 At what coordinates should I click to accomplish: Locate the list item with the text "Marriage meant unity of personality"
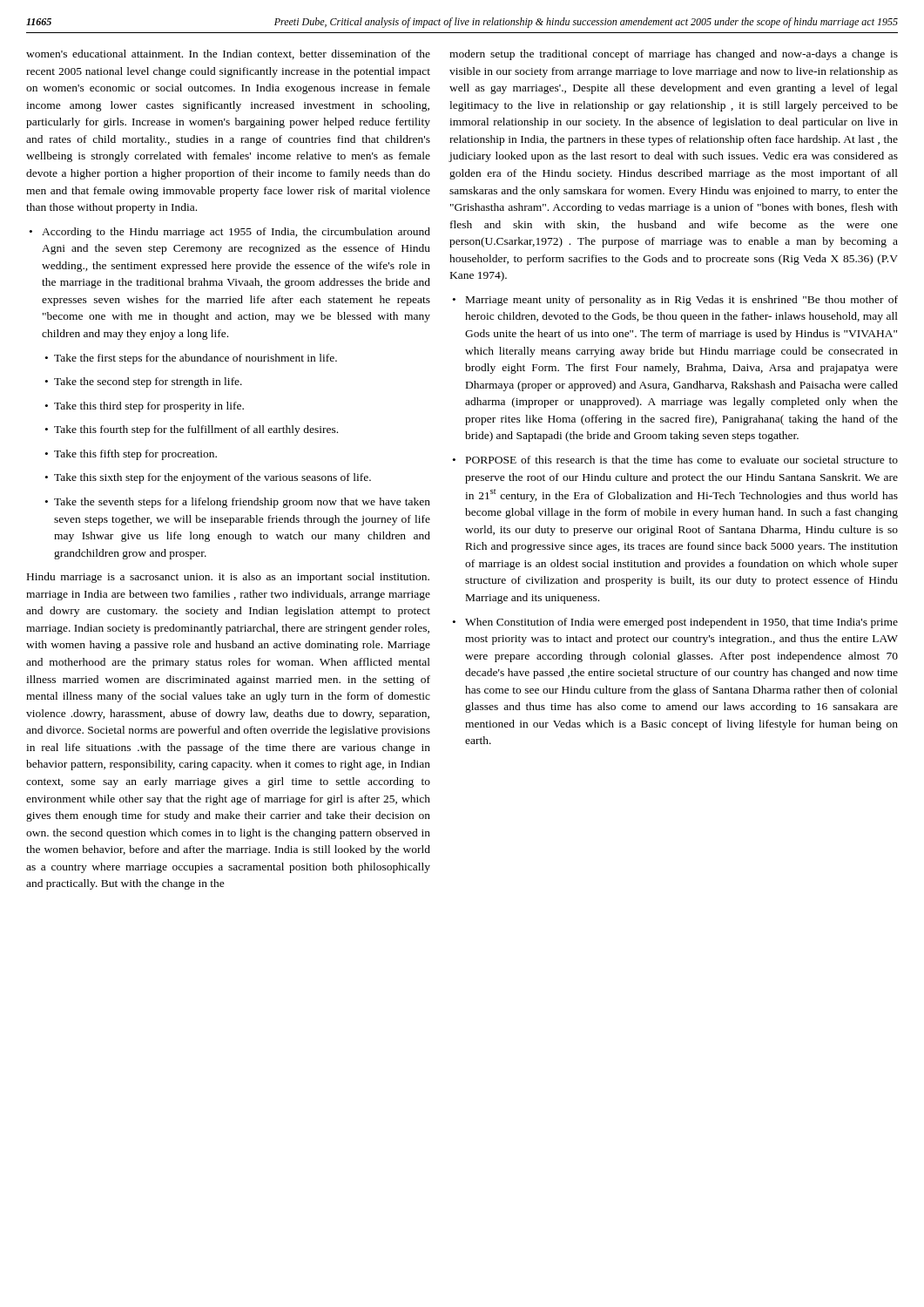(674, 368)
